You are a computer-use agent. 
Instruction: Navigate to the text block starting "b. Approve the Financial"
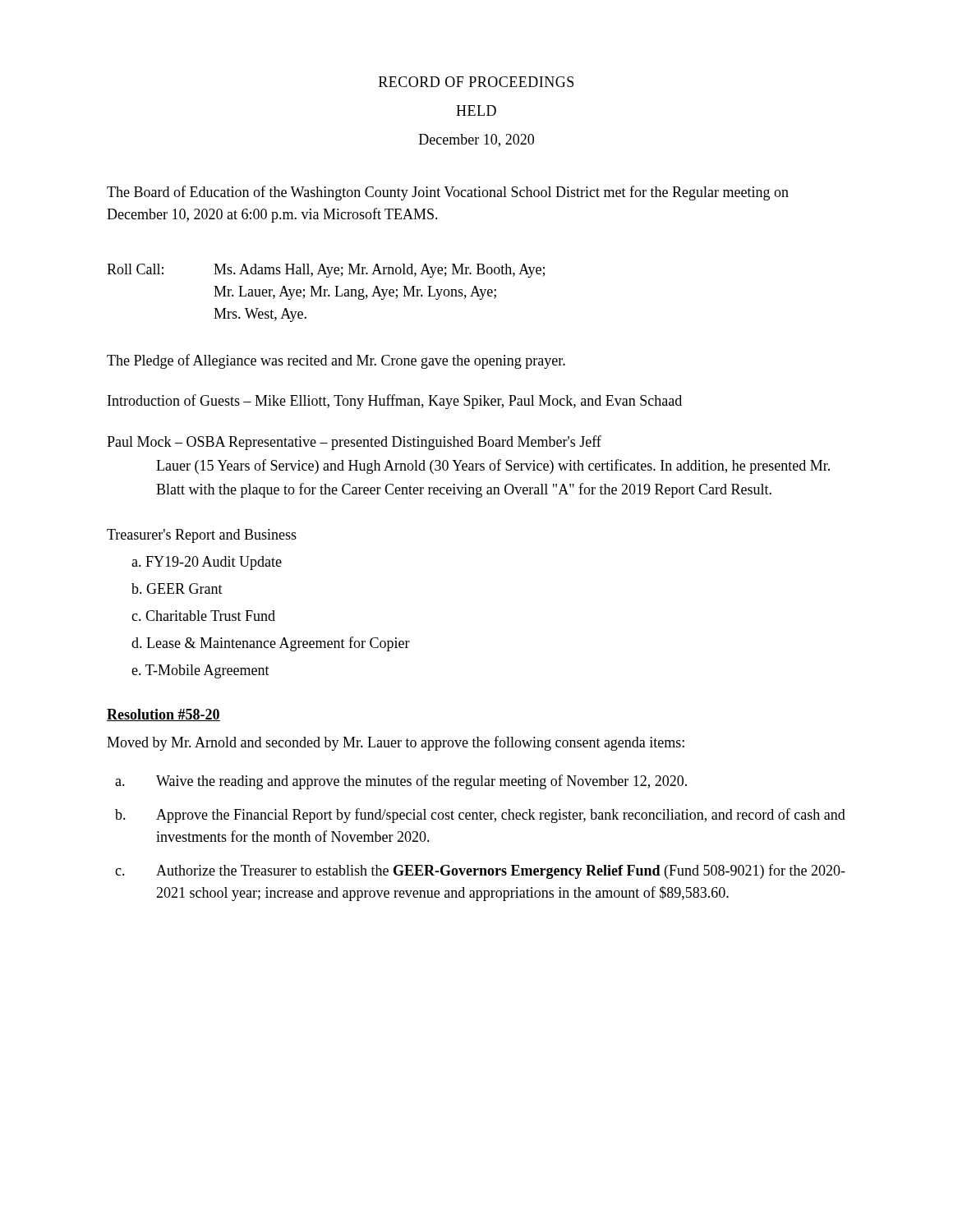tap(481, 827)
